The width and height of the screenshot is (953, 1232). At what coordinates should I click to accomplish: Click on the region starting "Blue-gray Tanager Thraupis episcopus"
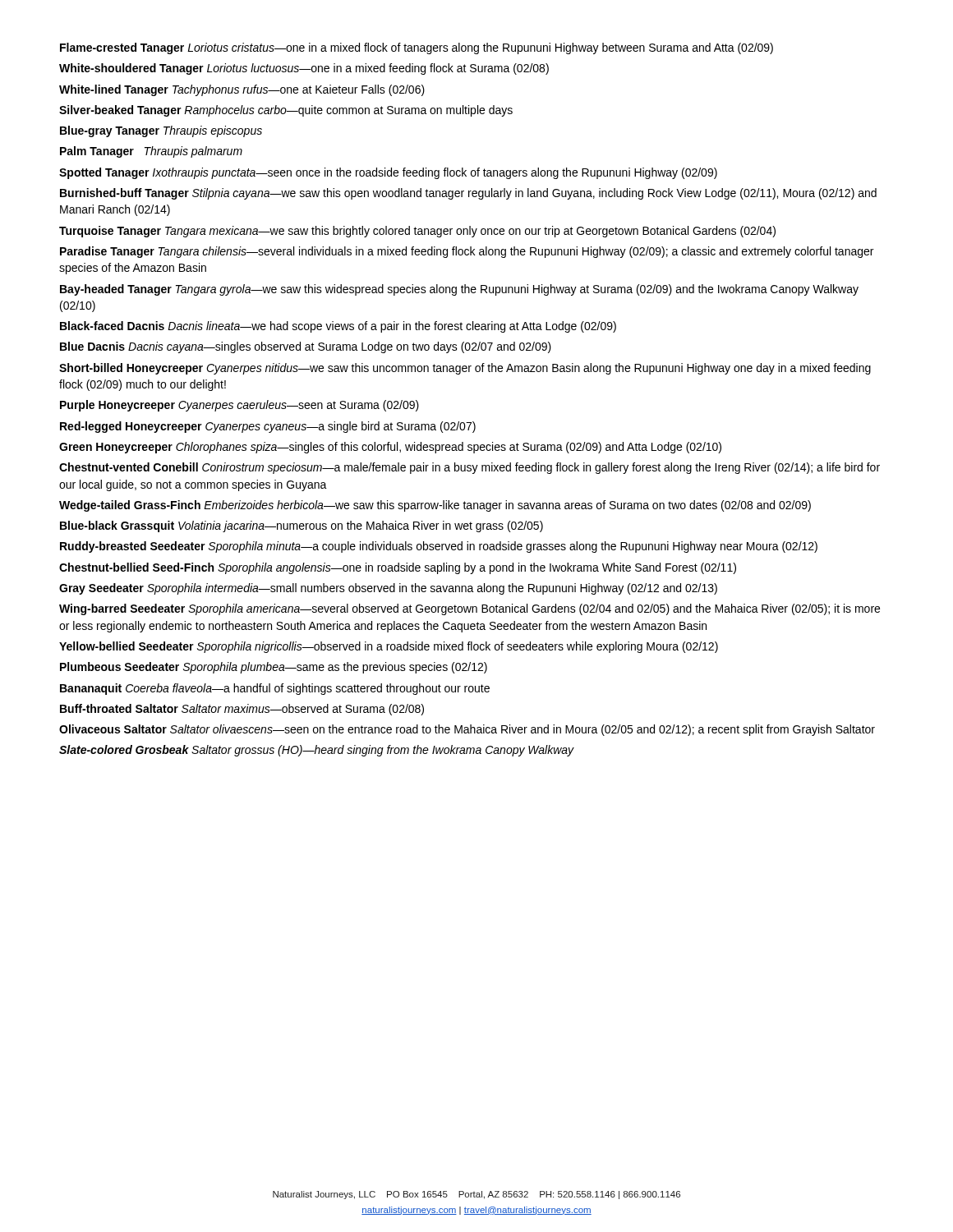(161, 131)
